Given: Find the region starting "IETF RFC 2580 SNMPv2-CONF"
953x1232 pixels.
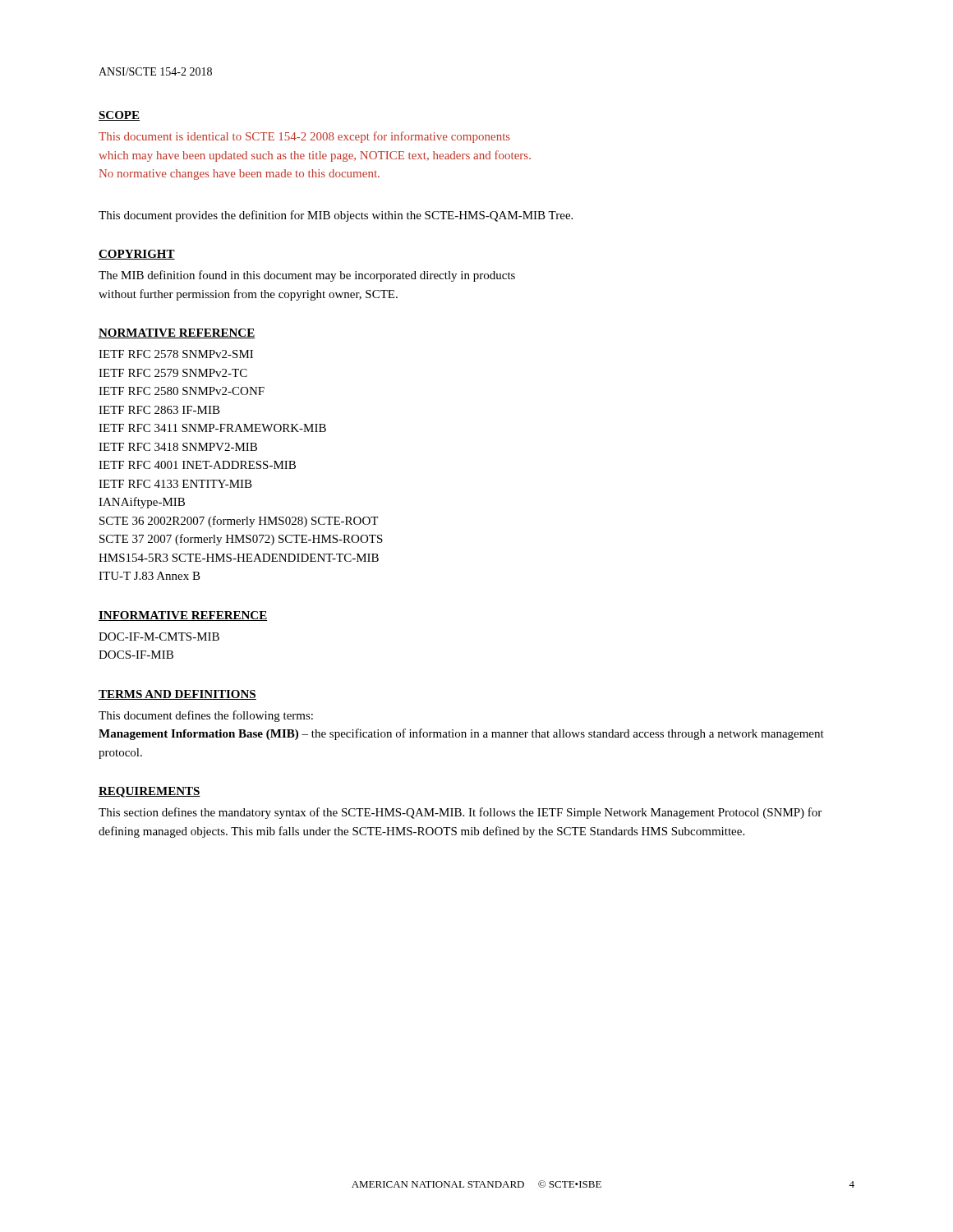Looking at the screenshot, I should click(x=182, y=391).
